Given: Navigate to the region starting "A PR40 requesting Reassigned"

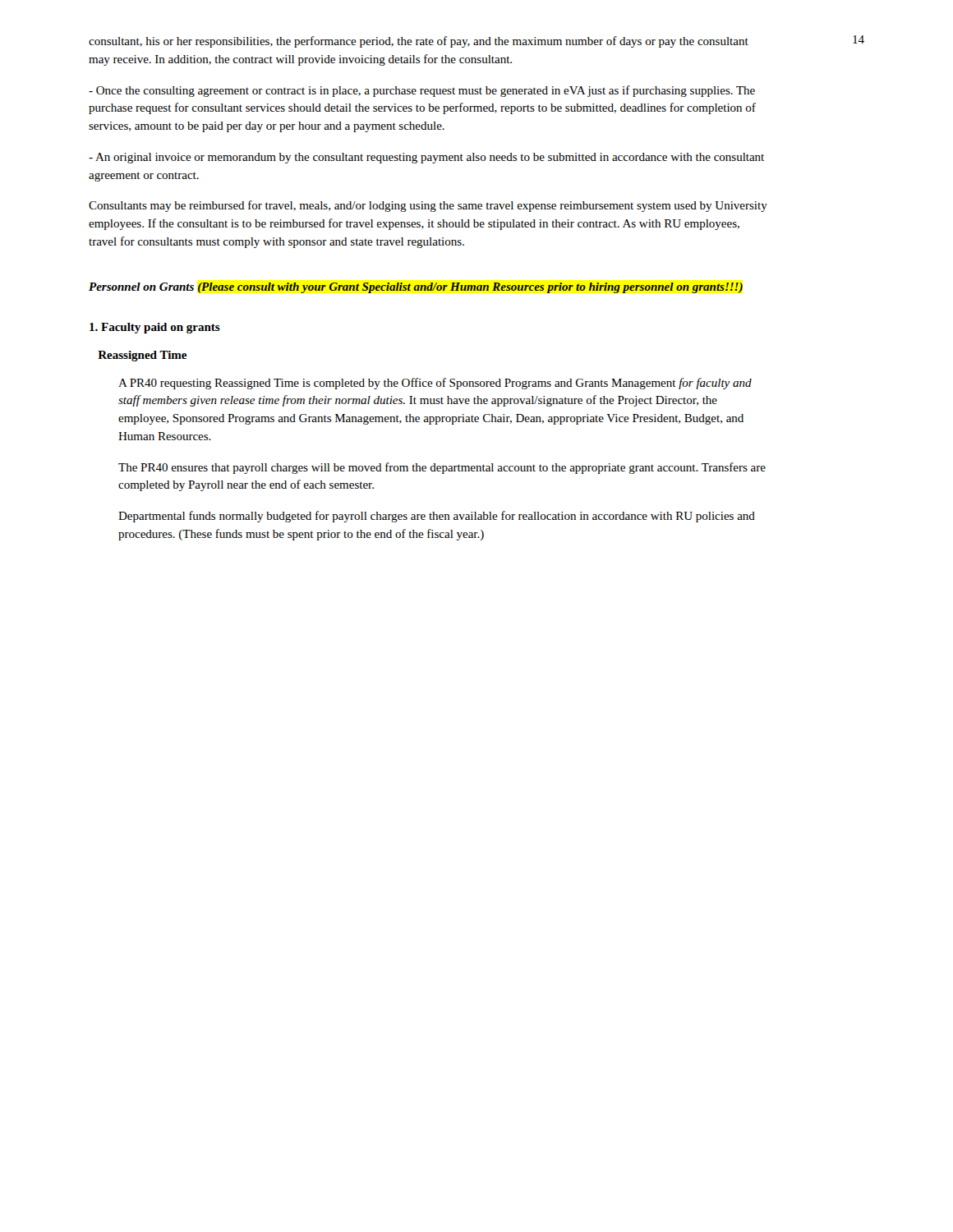Looking at the screenshot, I should tap(435, 409).
